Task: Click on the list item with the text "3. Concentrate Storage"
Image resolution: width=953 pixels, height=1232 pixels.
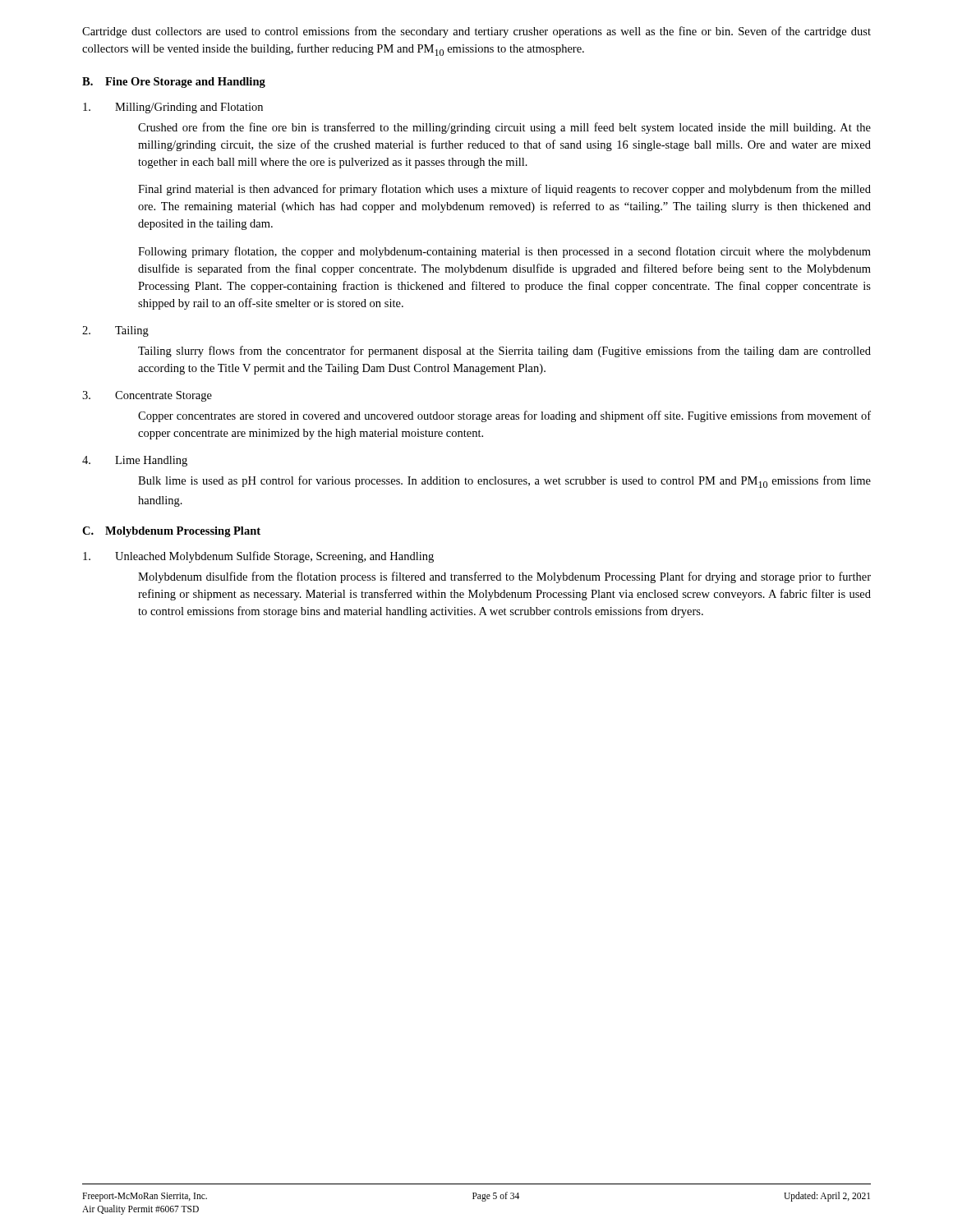Action: click(147, 395)
